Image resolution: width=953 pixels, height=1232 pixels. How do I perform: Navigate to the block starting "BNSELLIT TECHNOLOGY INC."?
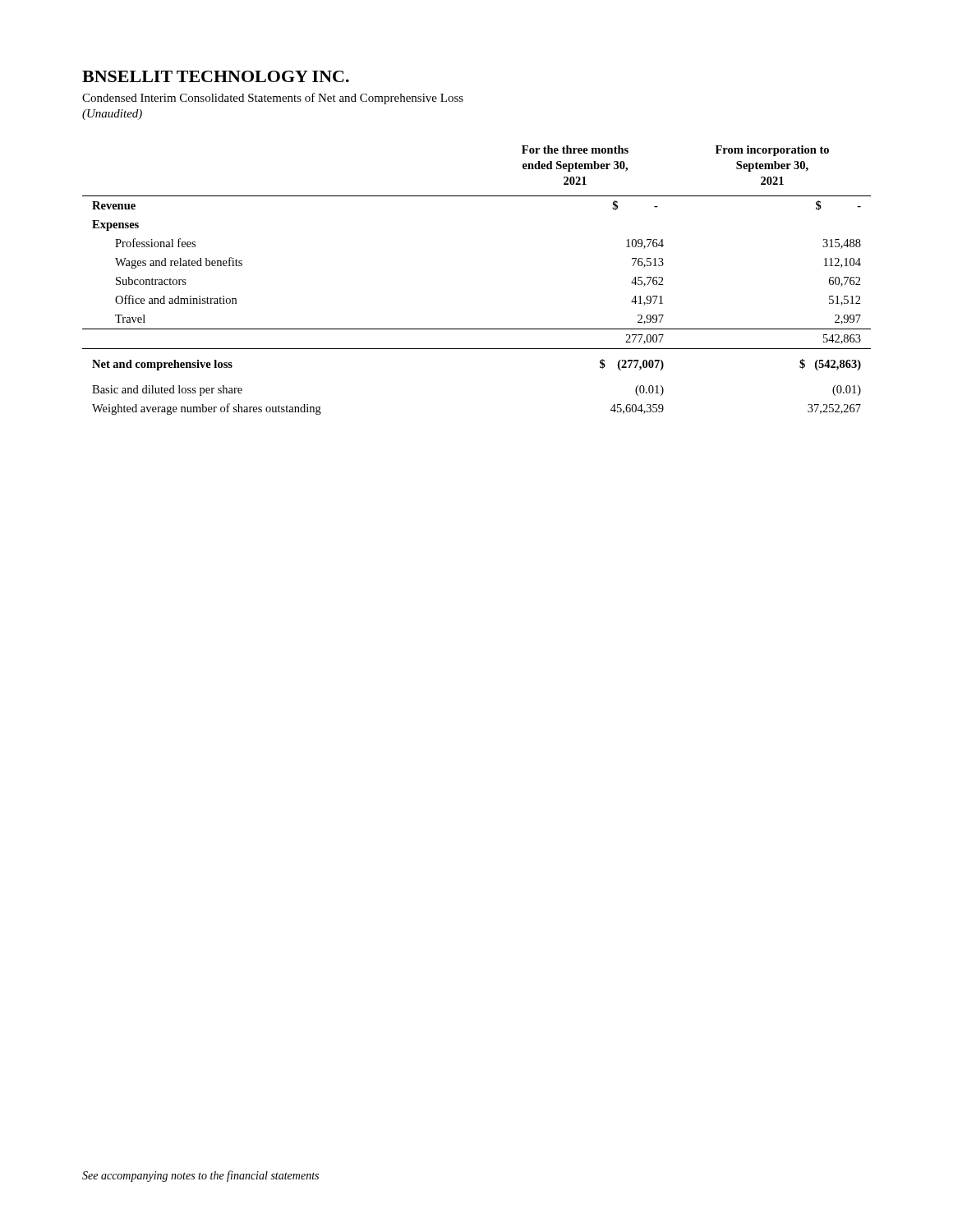click(216, 76)
